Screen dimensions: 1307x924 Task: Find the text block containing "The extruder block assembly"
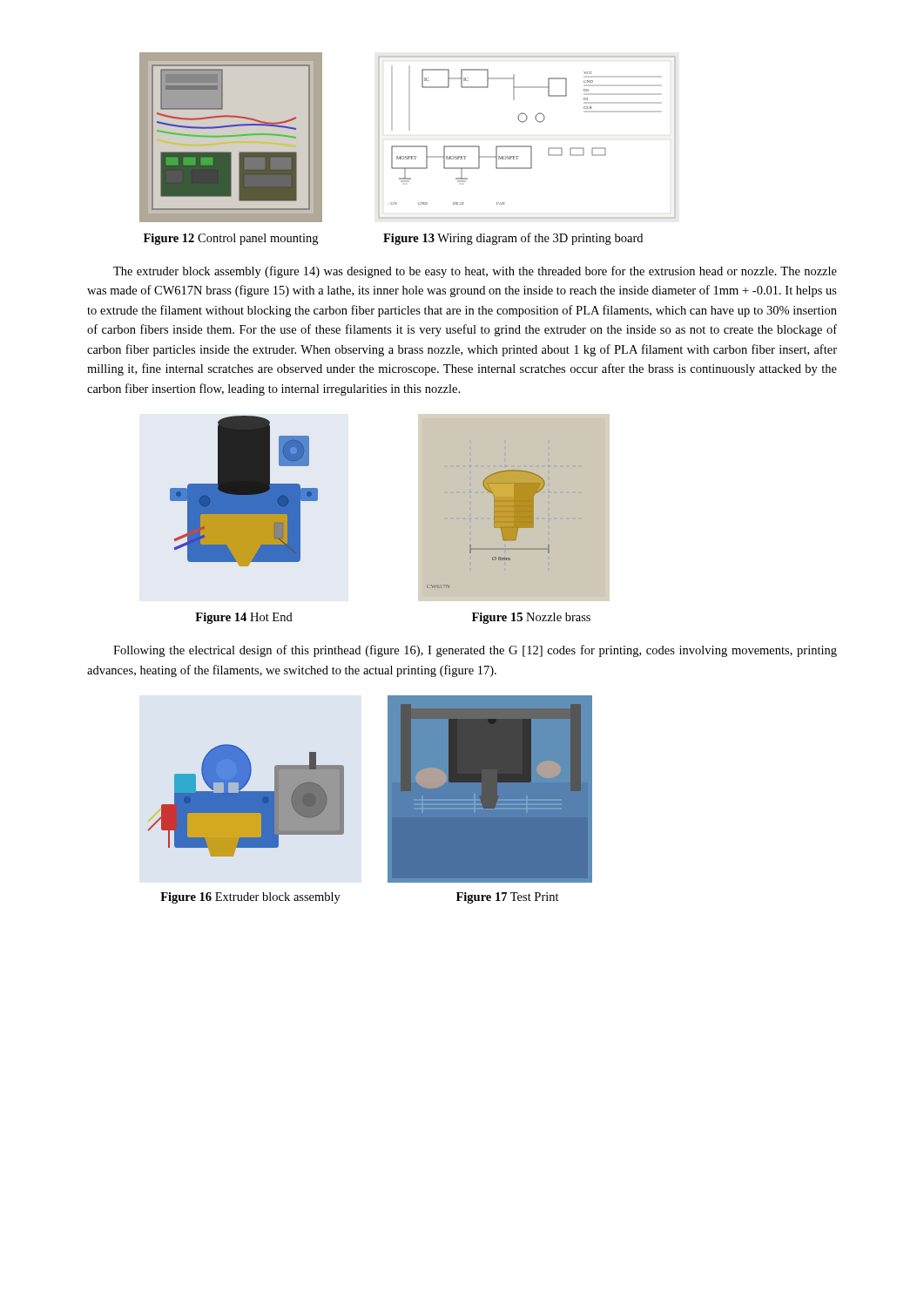point(462,330)
